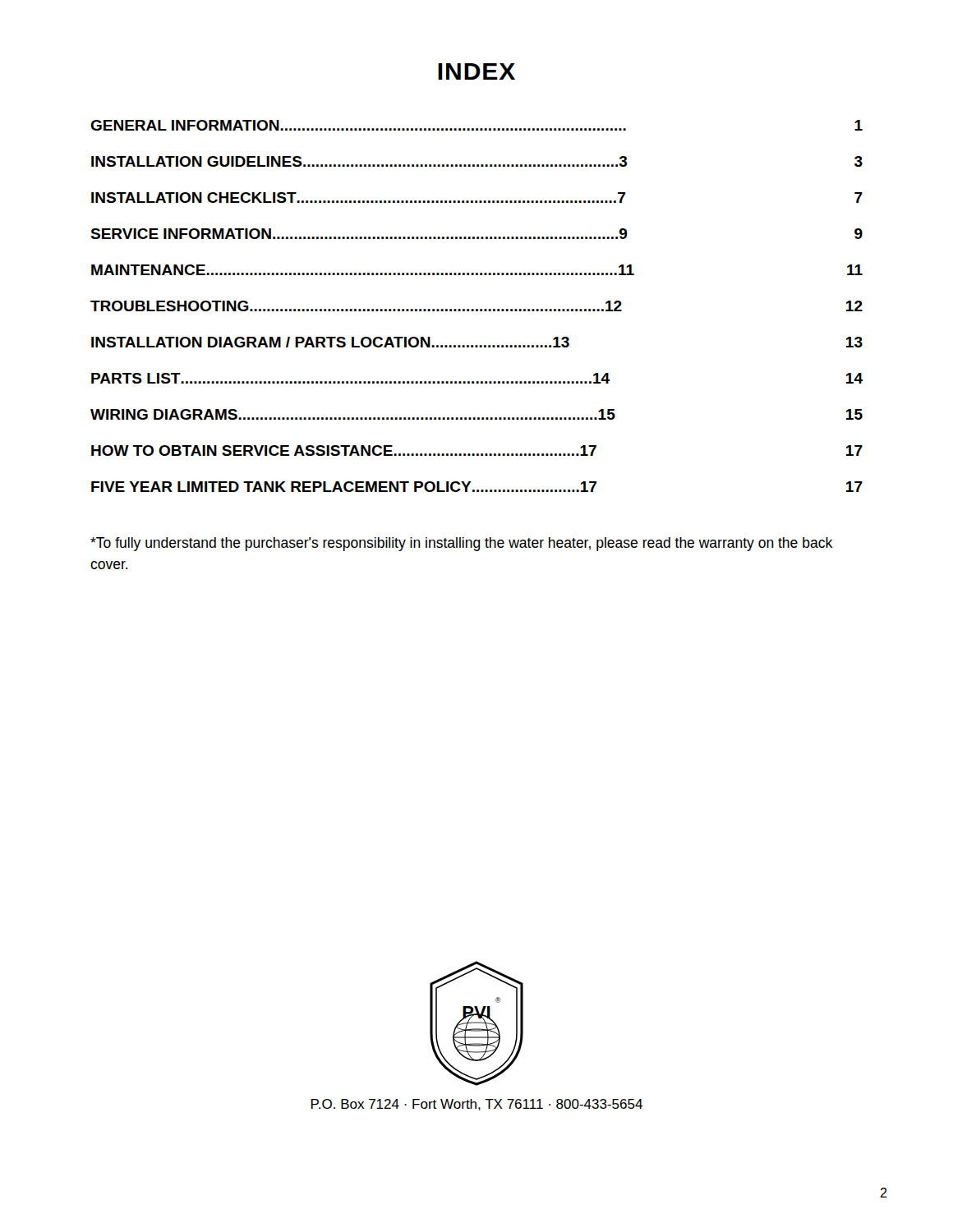Navigate to the region starting "SERVICE INFORMATION ................................................................................9 9"
953x1232 pixels.
(x=476, y=234)
